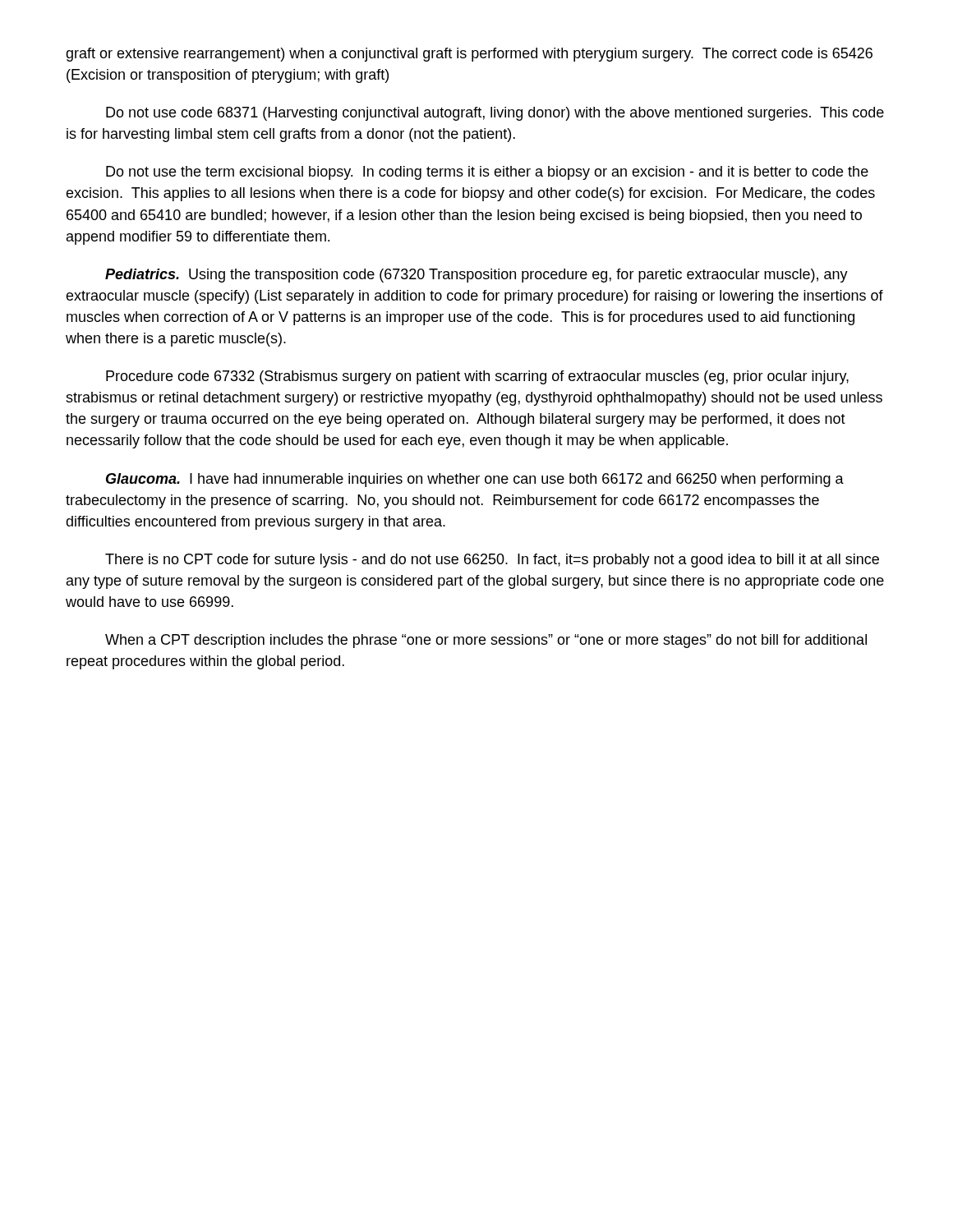Locate the text block that says "There is no CPT code for"
Viewport: 953px width, 1232px height.
tap(475, 581)
